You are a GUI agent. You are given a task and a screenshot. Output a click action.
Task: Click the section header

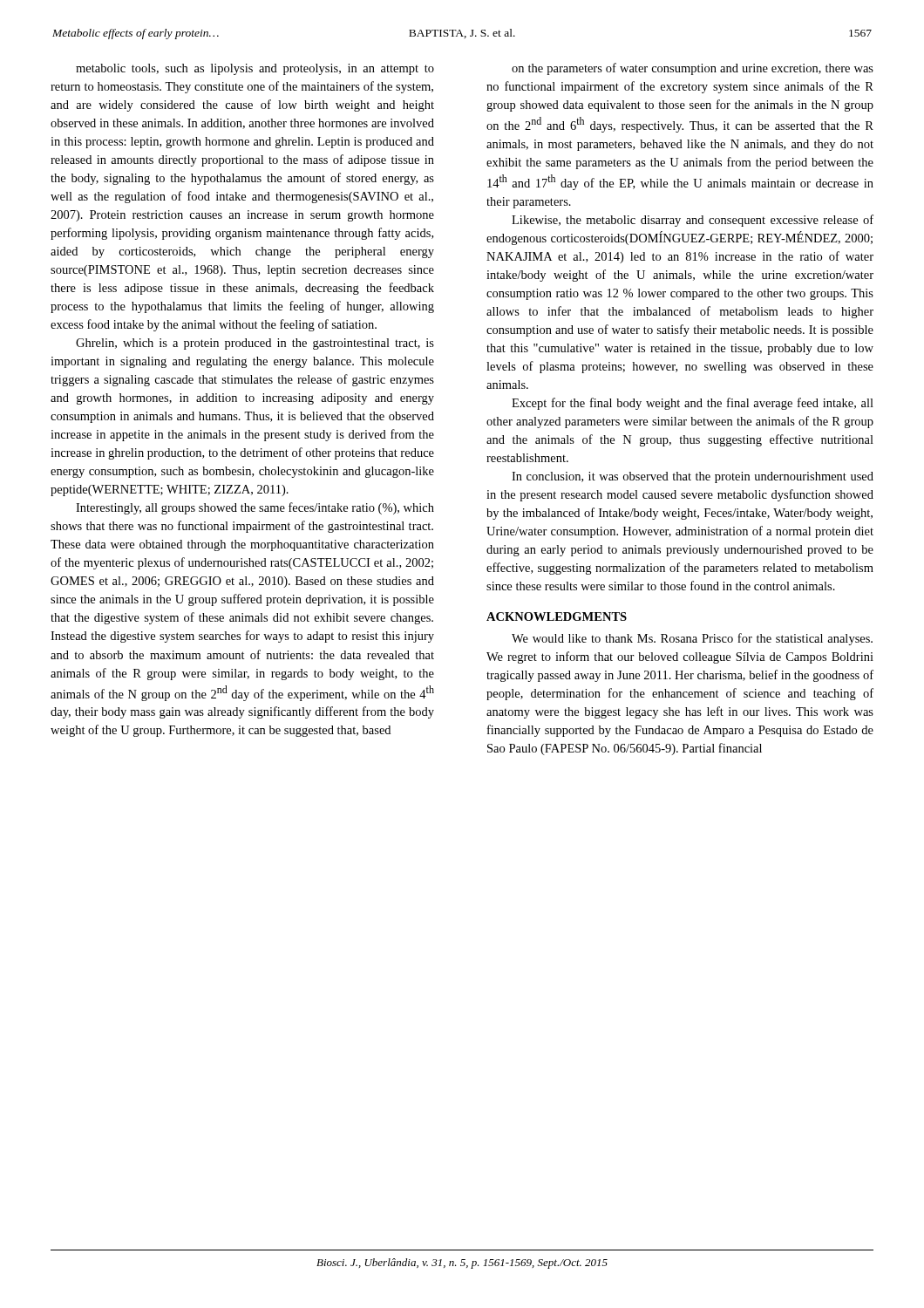(680, 617)
